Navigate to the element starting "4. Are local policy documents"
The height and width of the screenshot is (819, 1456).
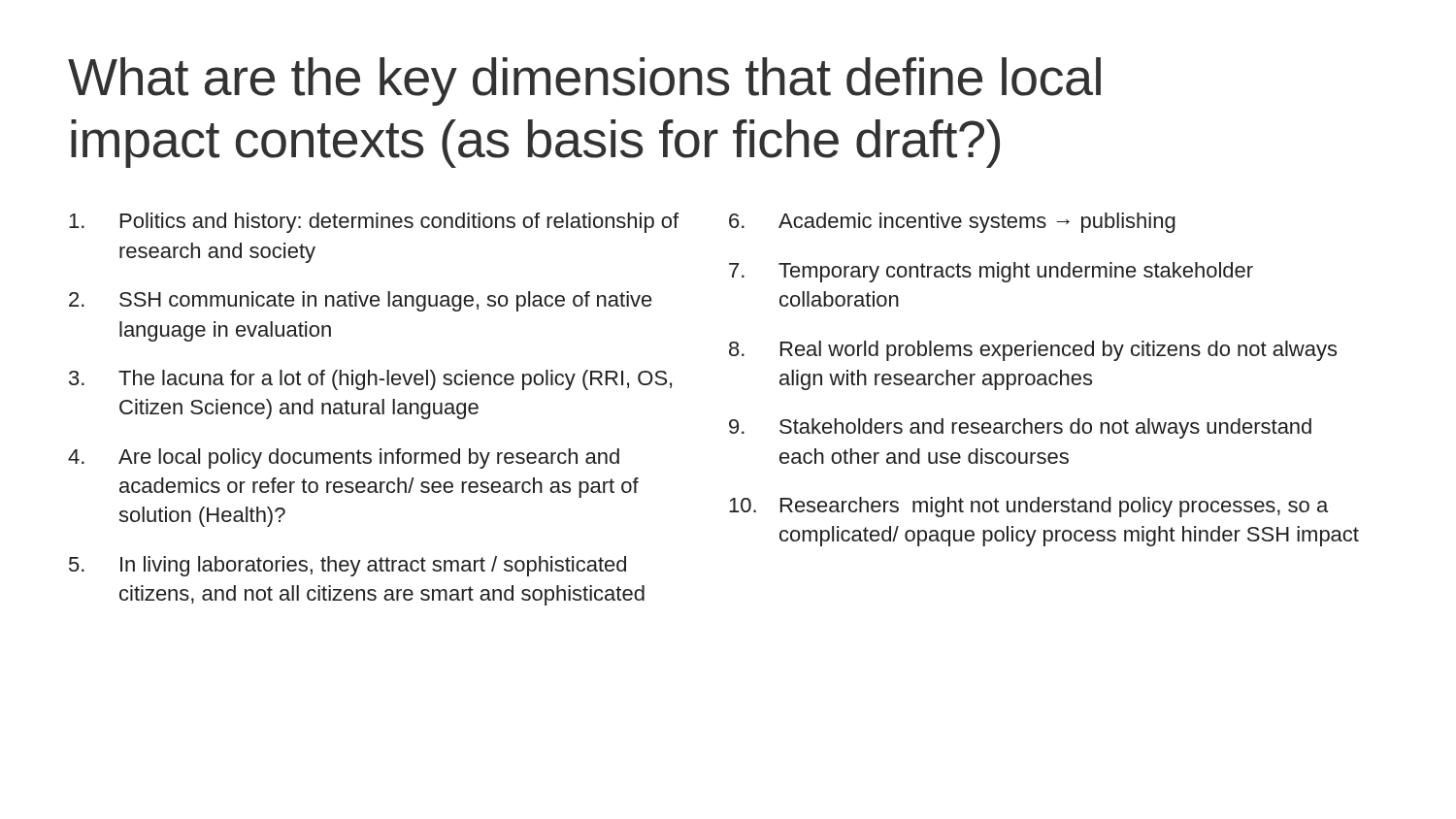pyautogui.click(x=383, y=486)
